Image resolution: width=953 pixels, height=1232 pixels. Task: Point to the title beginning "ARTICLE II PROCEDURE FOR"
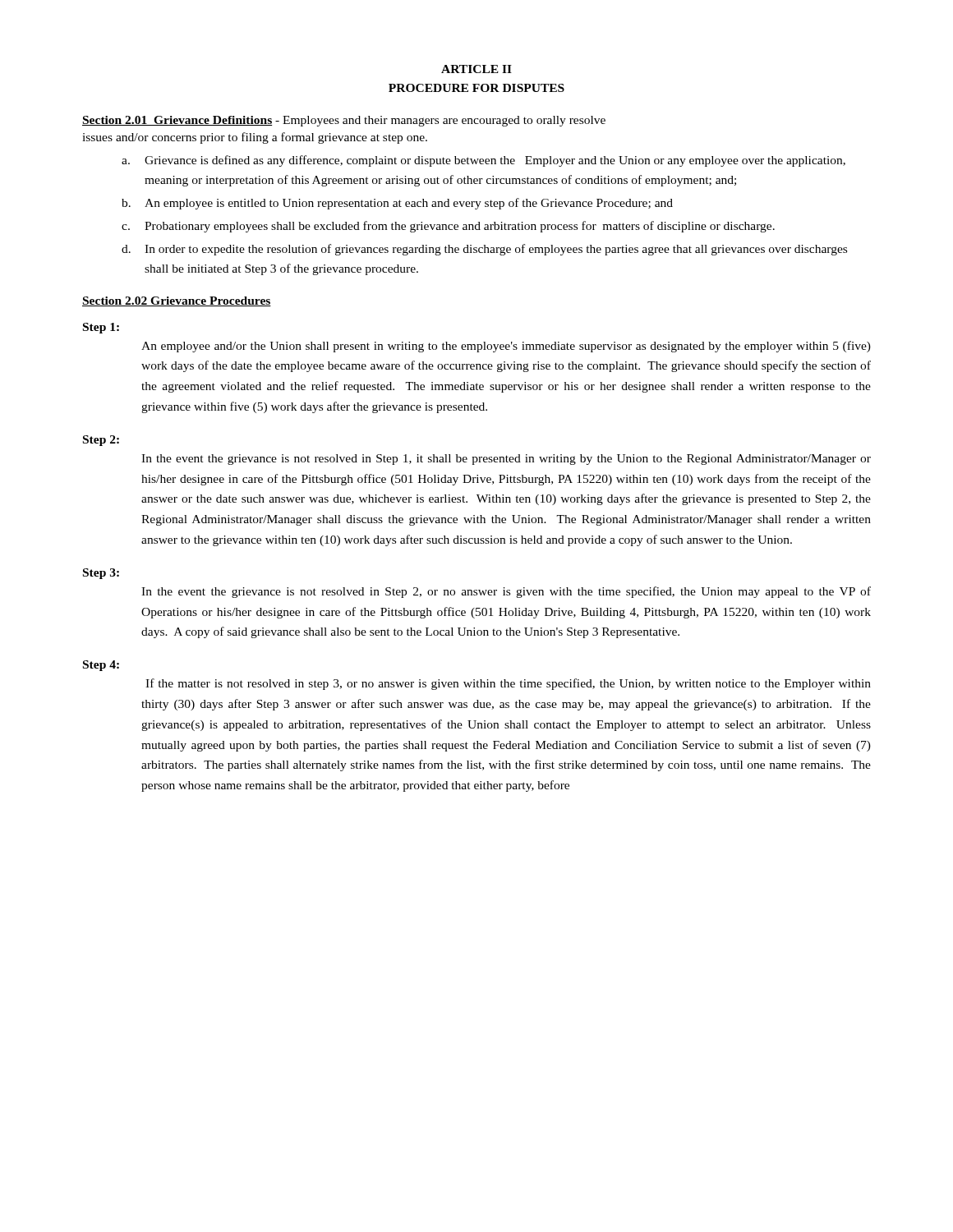tap(476, 78)
